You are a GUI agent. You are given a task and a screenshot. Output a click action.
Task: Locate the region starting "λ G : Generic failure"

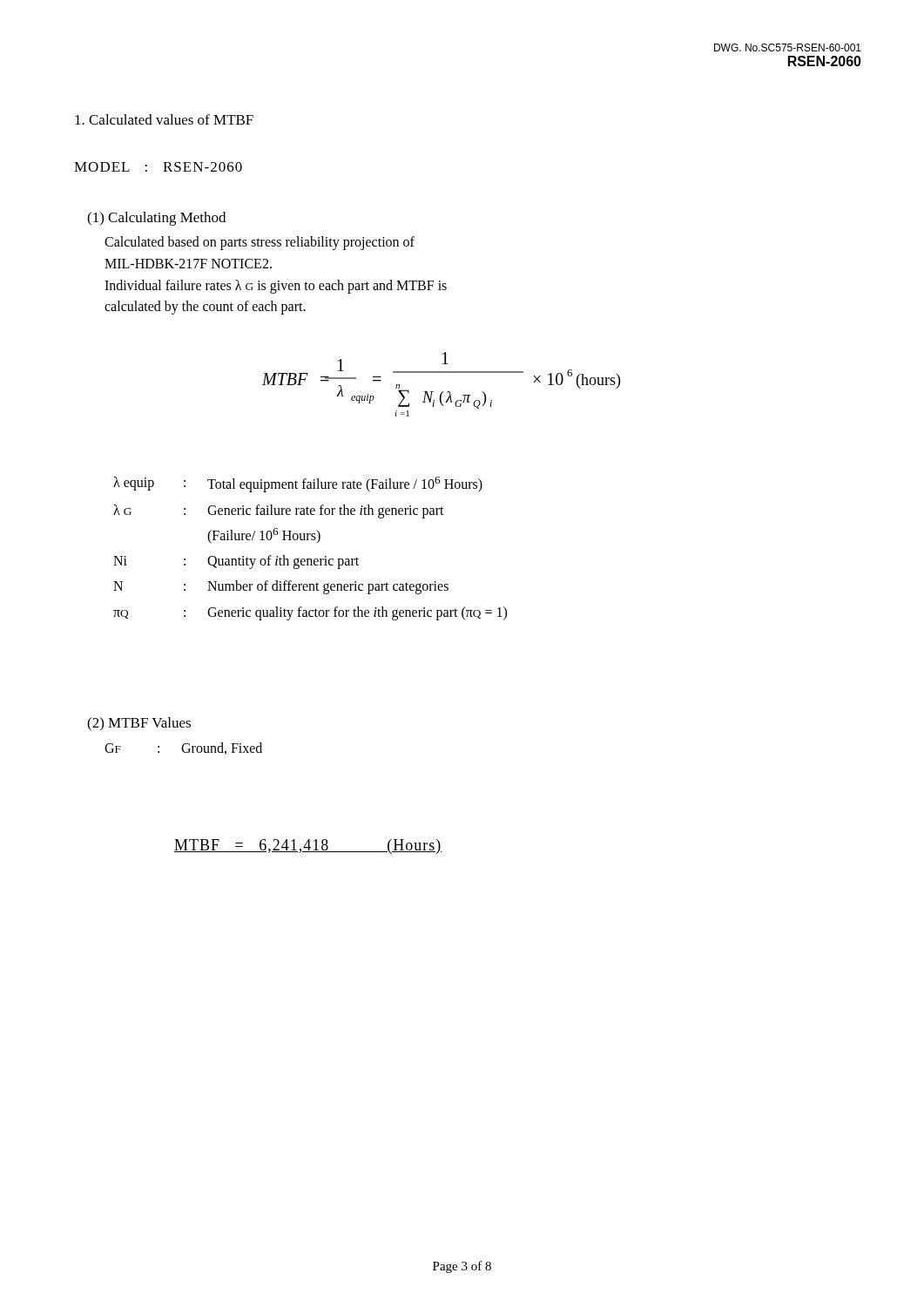[278, 523]
